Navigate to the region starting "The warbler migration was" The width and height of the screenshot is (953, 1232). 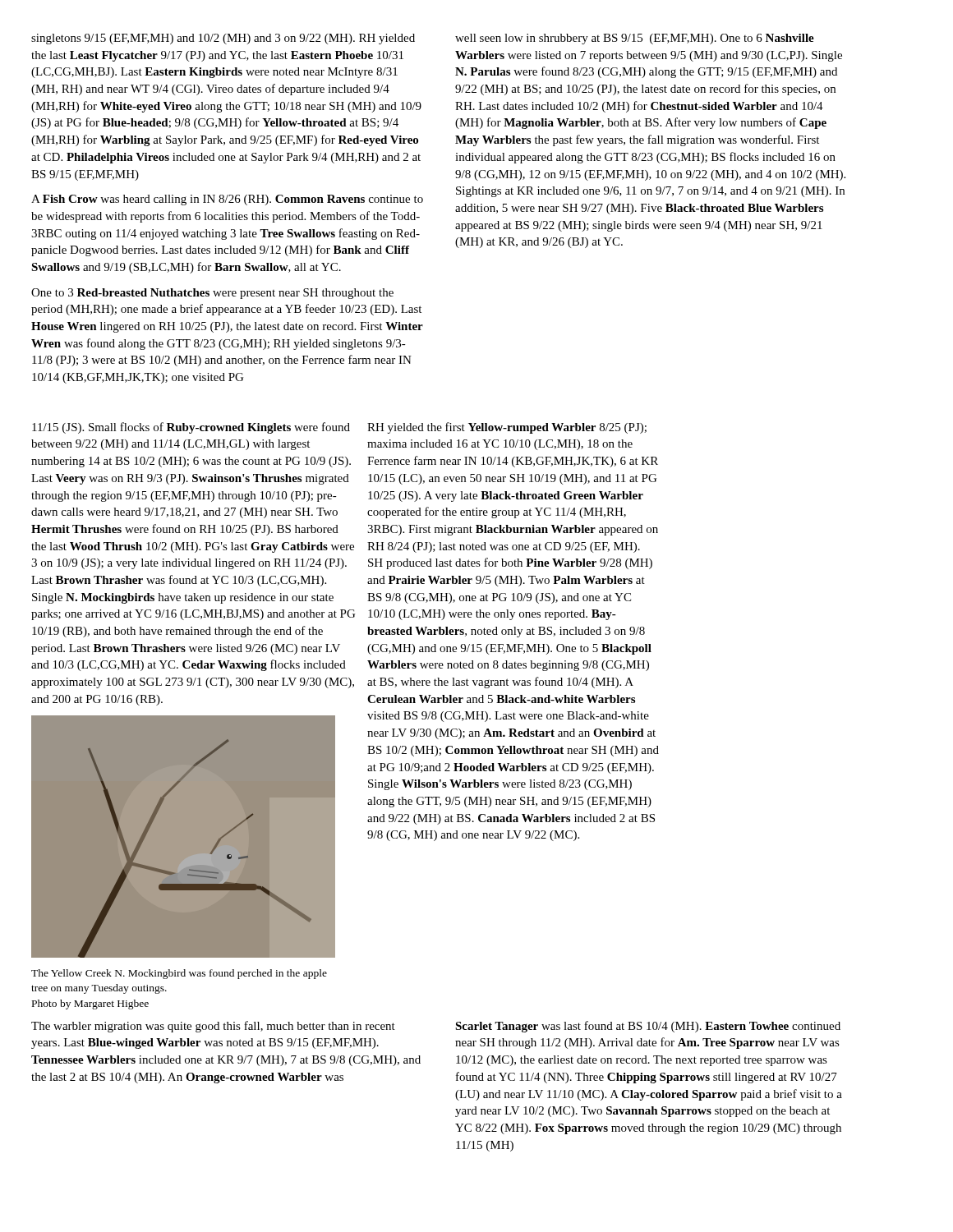[228, 1051]
